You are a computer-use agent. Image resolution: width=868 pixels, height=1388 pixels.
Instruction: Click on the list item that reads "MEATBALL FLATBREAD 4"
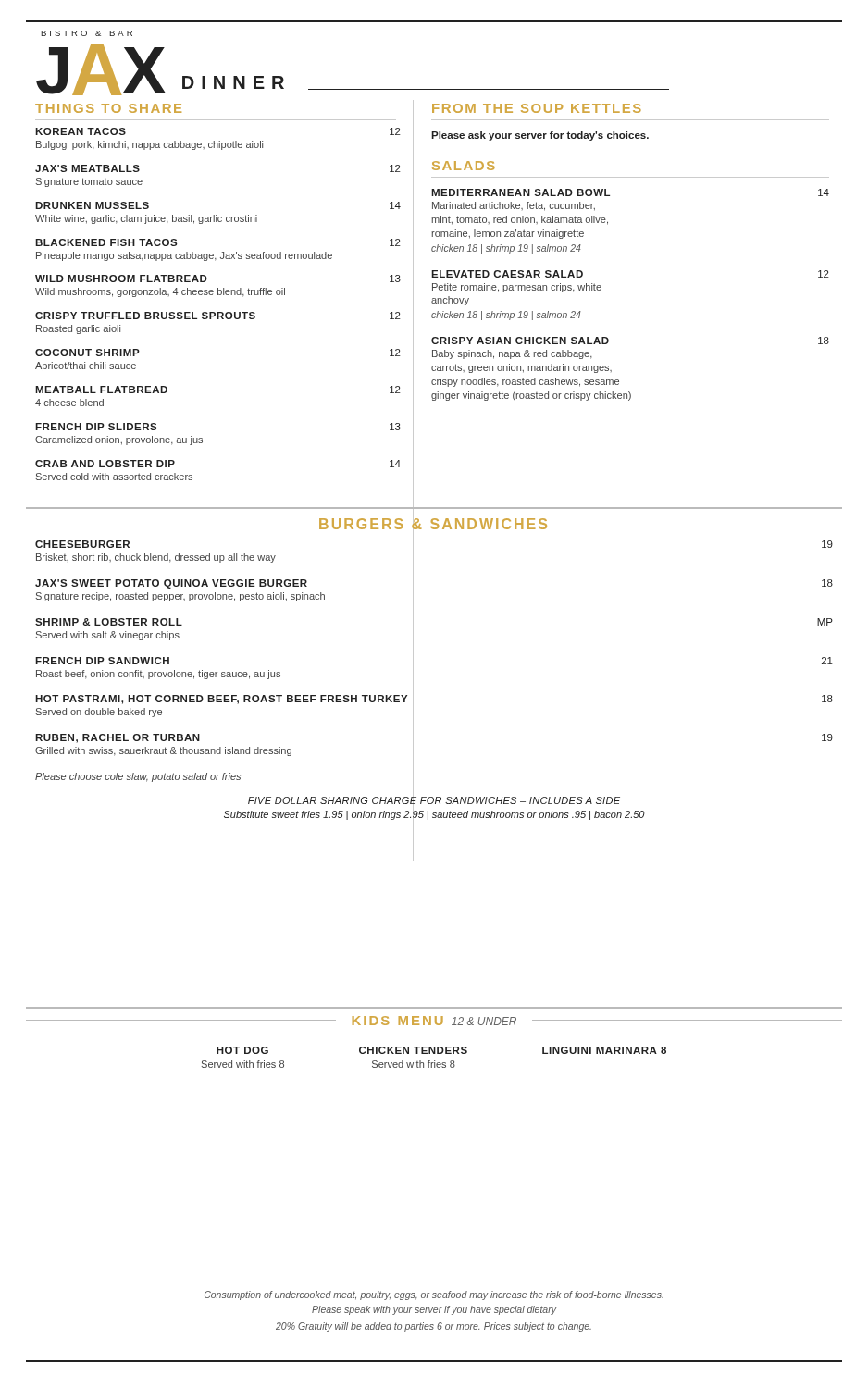(103, 390)
